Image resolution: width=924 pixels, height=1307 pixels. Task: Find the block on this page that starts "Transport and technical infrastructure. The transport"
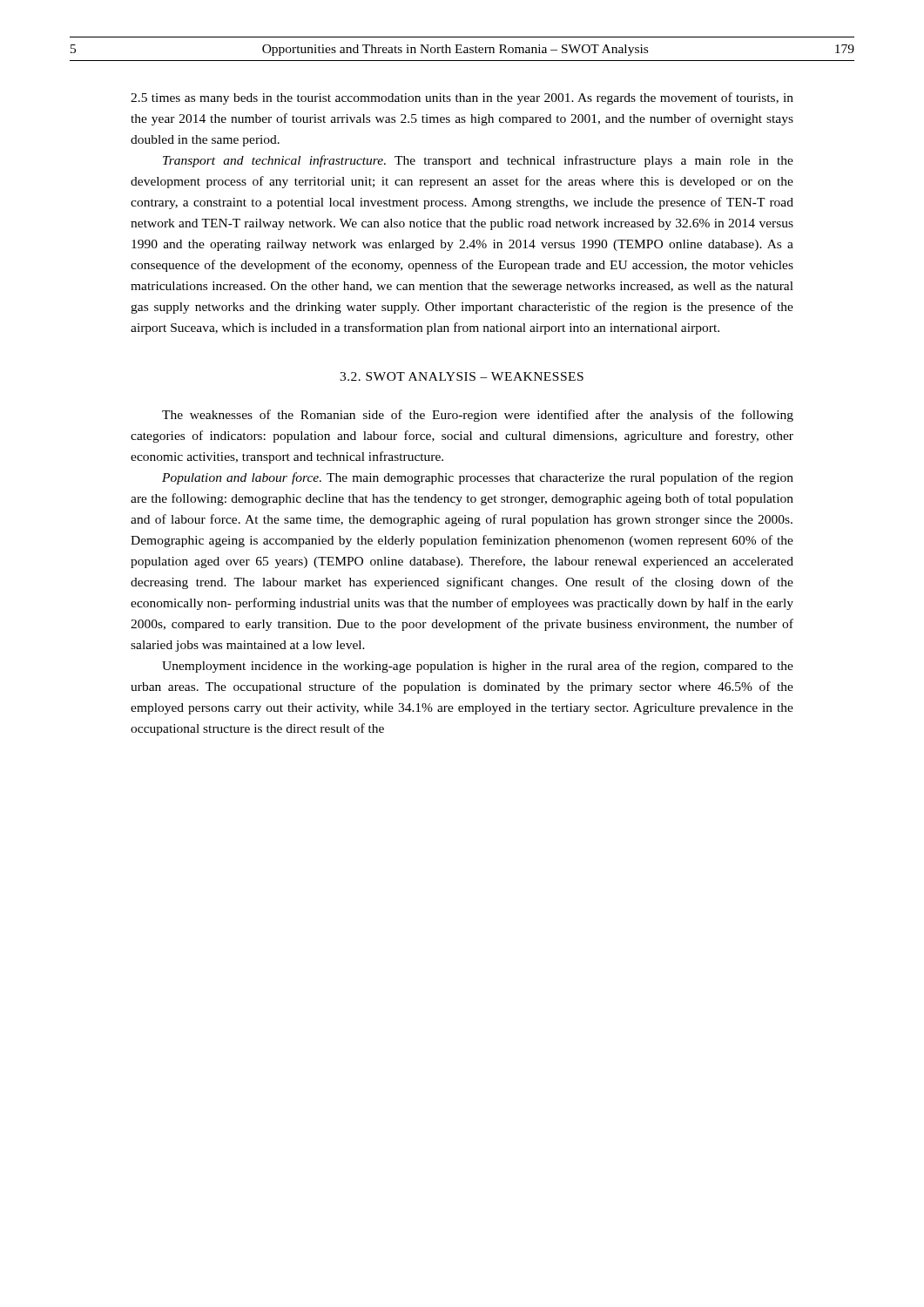point(462,244)
